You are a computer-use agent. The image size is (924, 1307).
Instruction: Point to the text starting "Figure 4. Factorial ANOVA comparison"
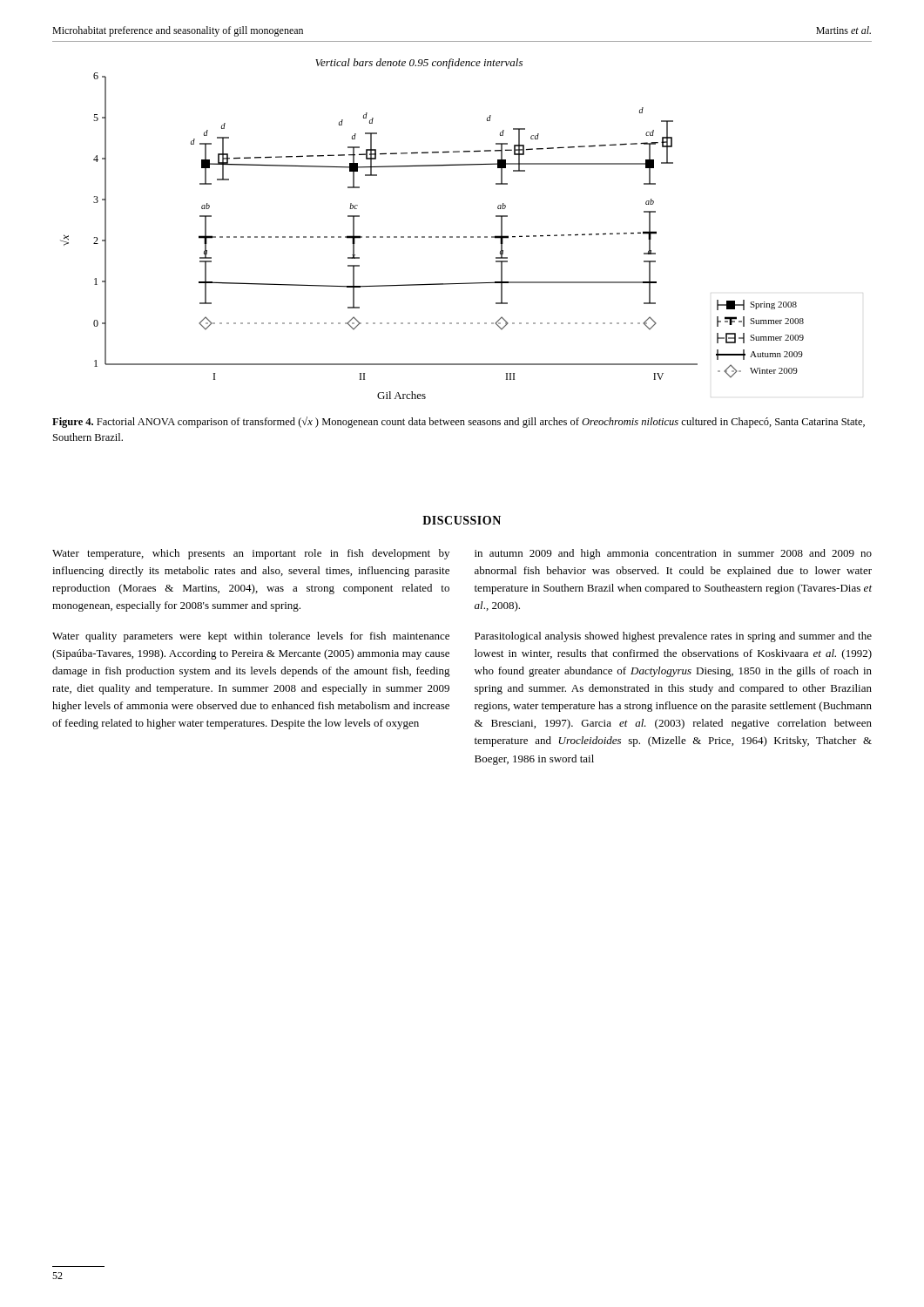point(459,430)
